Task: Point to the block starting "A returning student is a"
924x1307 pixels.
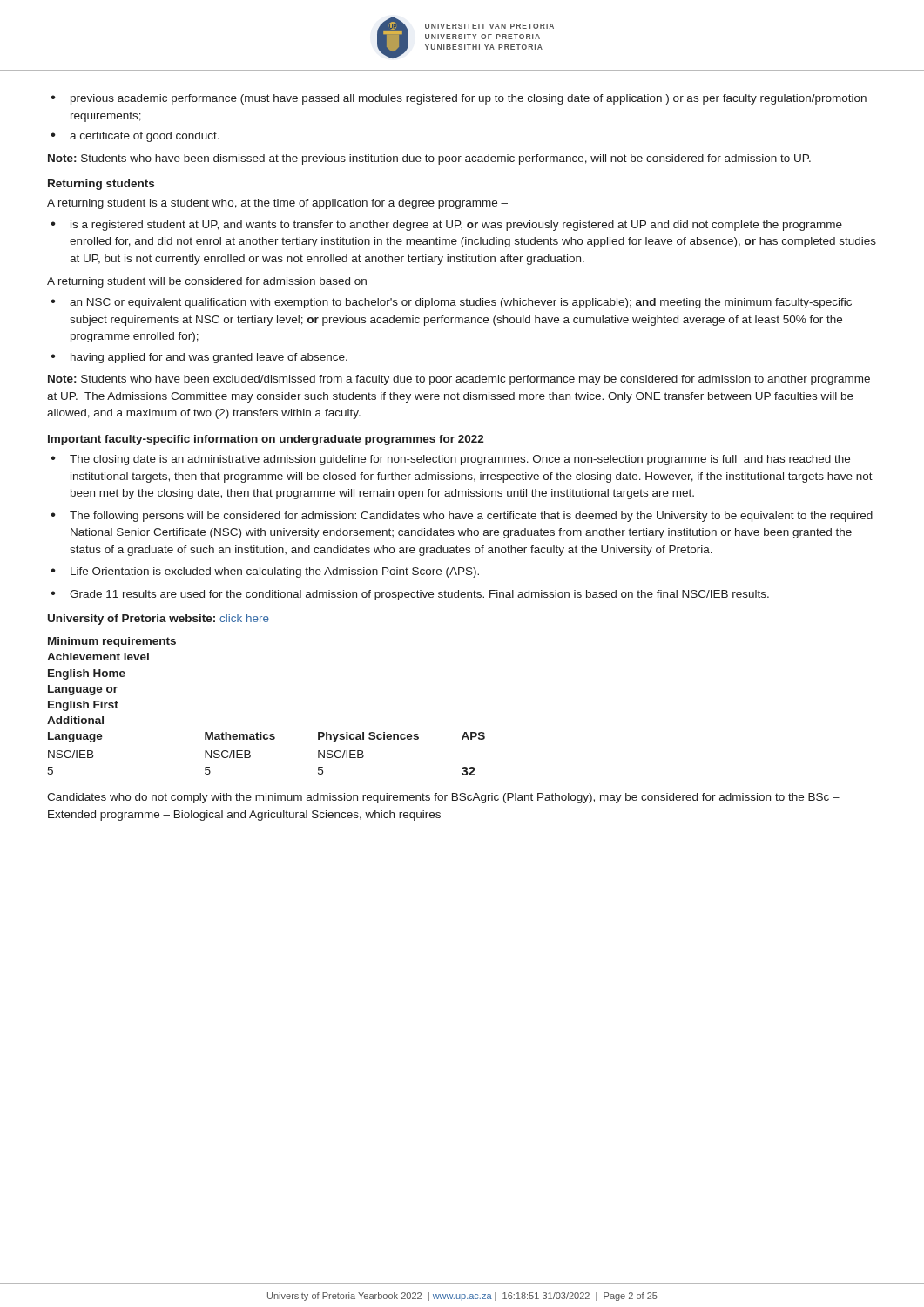Action: click(277, 203)
